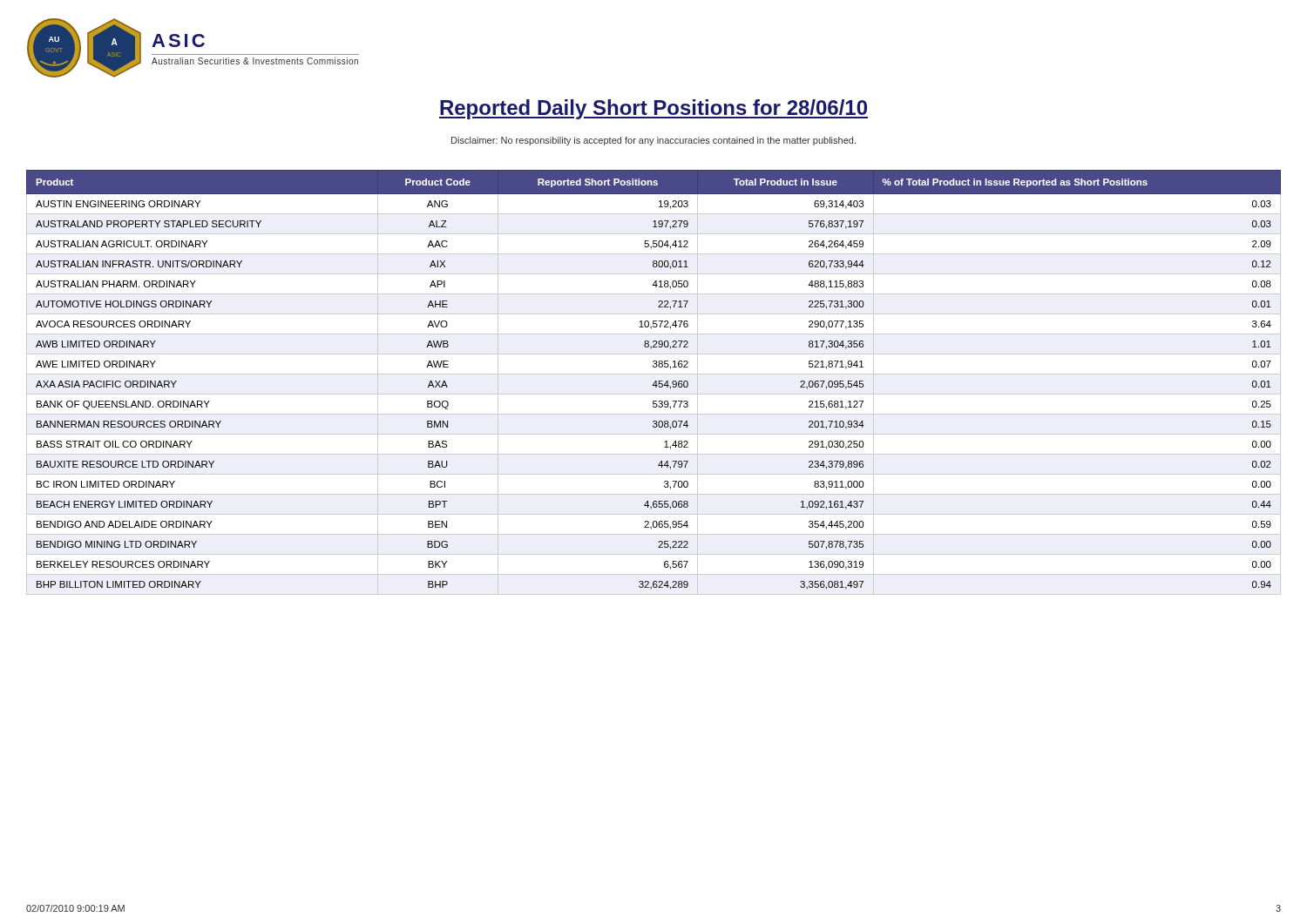
Task: Click on the logo
Action: click(193, 48)
